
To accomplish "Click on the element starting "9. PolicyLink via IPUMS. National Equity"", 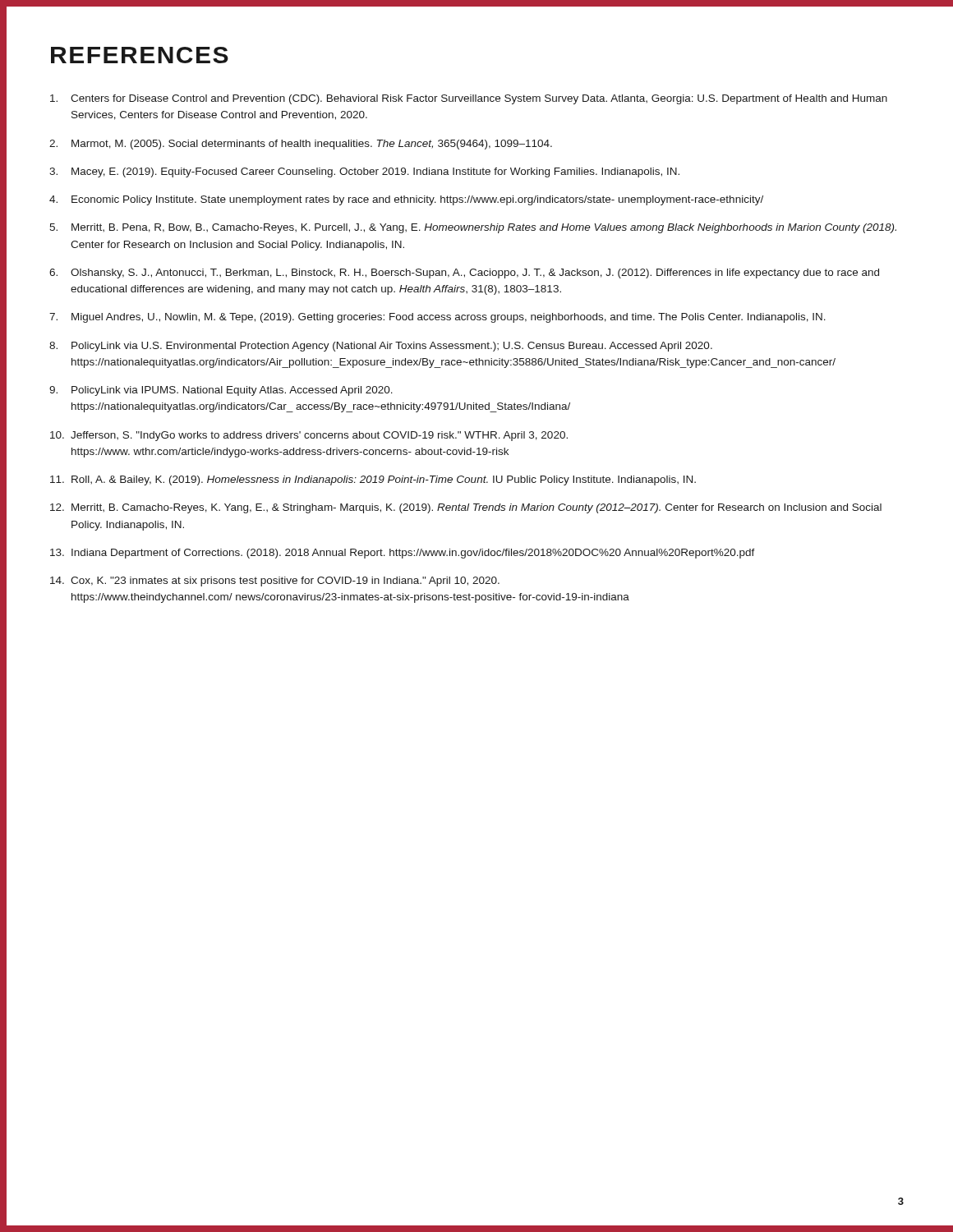I will 476,399.
